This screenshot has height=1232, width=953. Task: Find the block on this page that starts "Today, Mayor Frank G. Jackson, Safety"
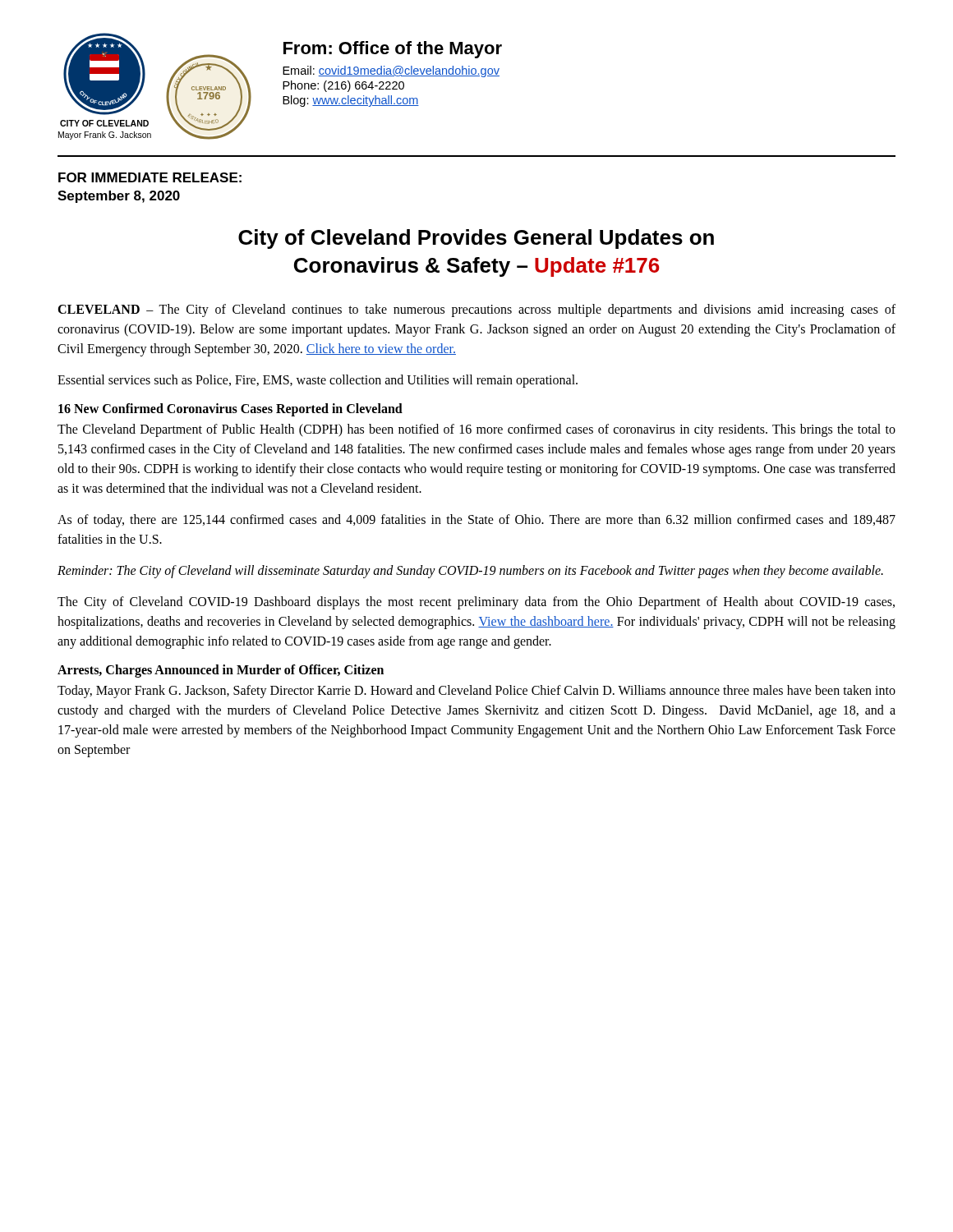(x=476, y=720)
